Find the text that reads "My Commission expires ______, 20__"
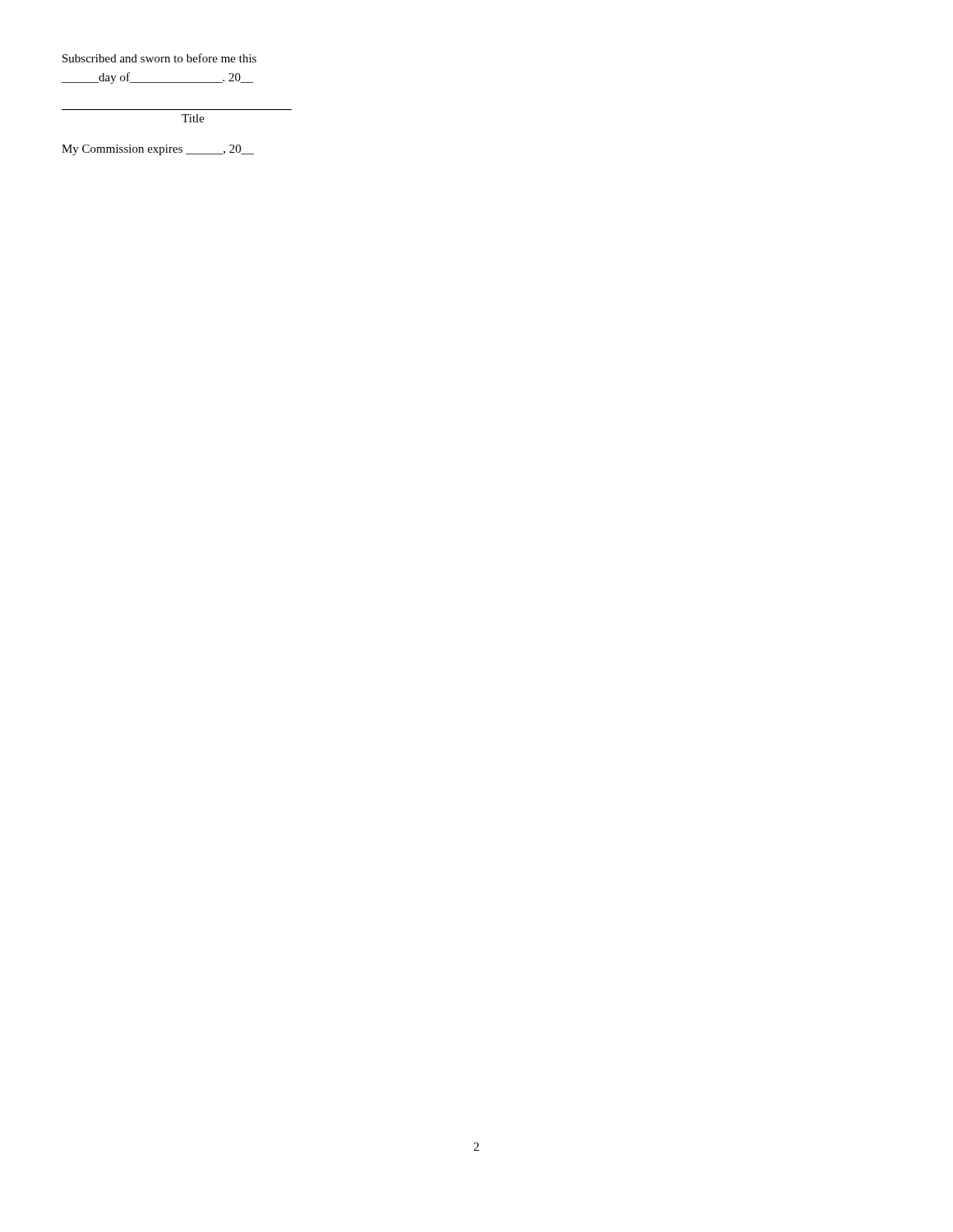 (158, 149)
